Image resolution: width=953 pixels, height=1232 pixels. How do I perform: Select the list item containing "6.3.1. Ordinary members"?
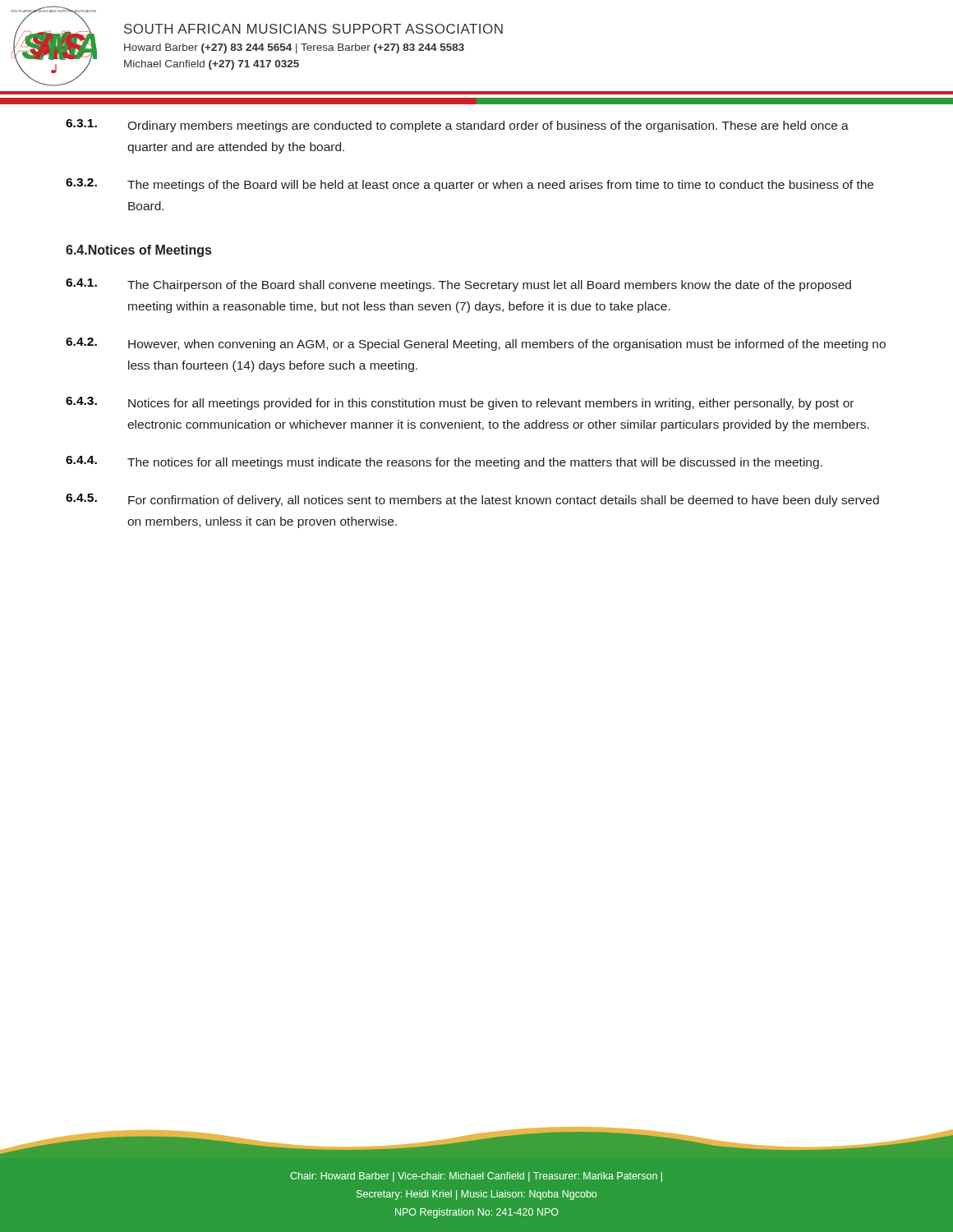[476, 136]
